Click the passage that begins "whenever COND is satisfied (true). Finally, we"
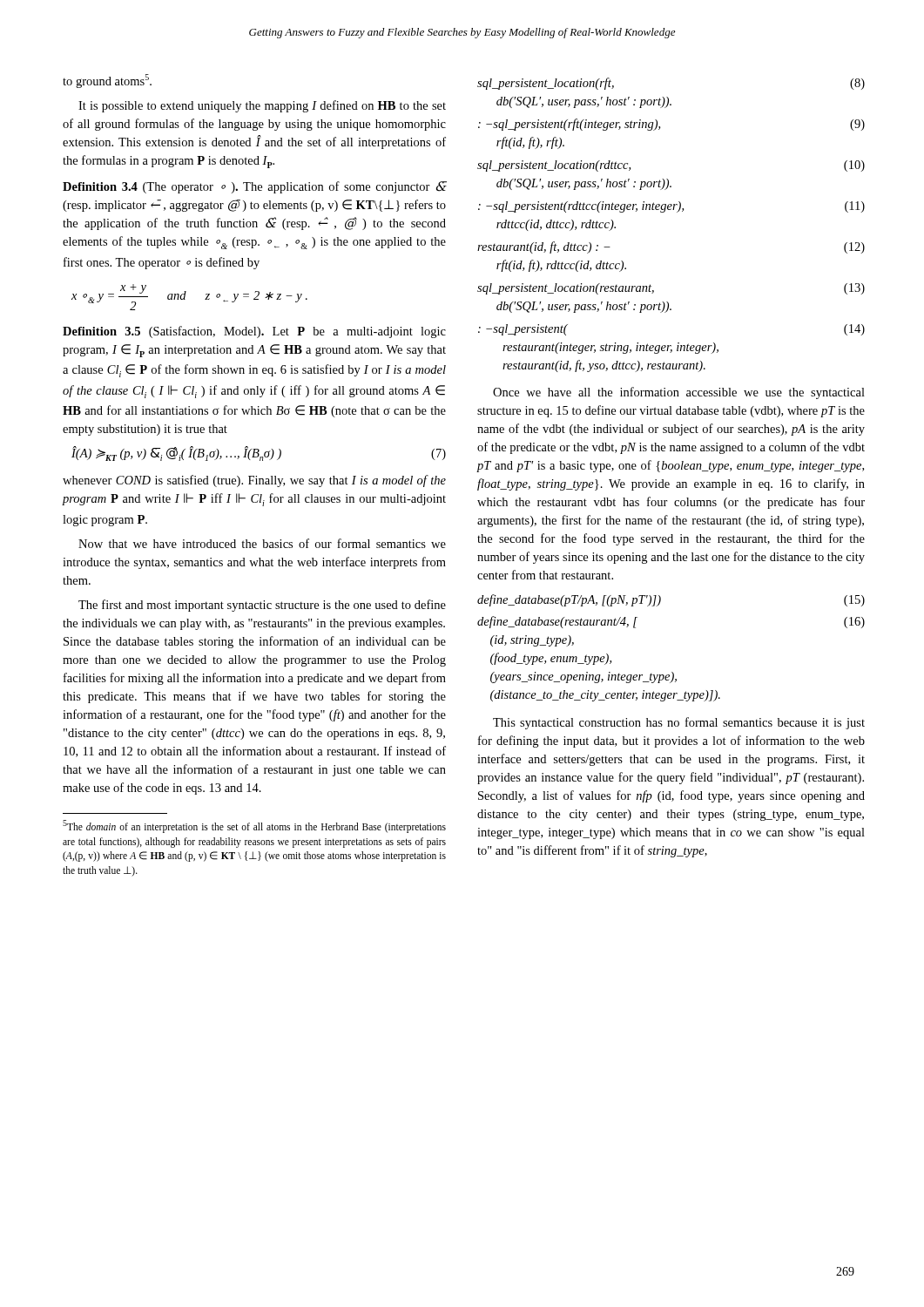Viewport: 924px width, 1307px height. point(254,634)
